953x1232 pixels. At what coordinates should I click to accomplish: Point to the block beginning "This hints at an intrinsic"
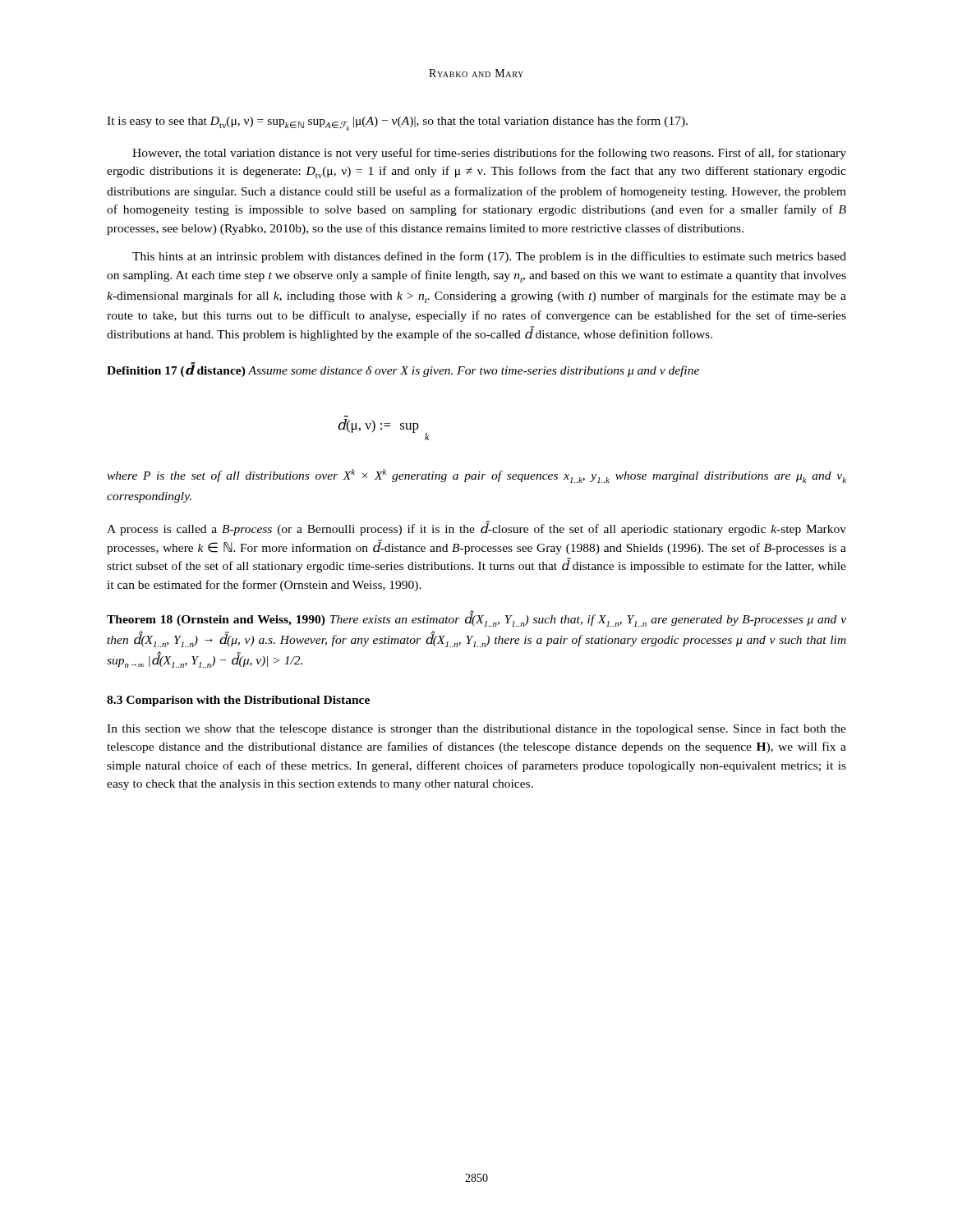(476, 295)
